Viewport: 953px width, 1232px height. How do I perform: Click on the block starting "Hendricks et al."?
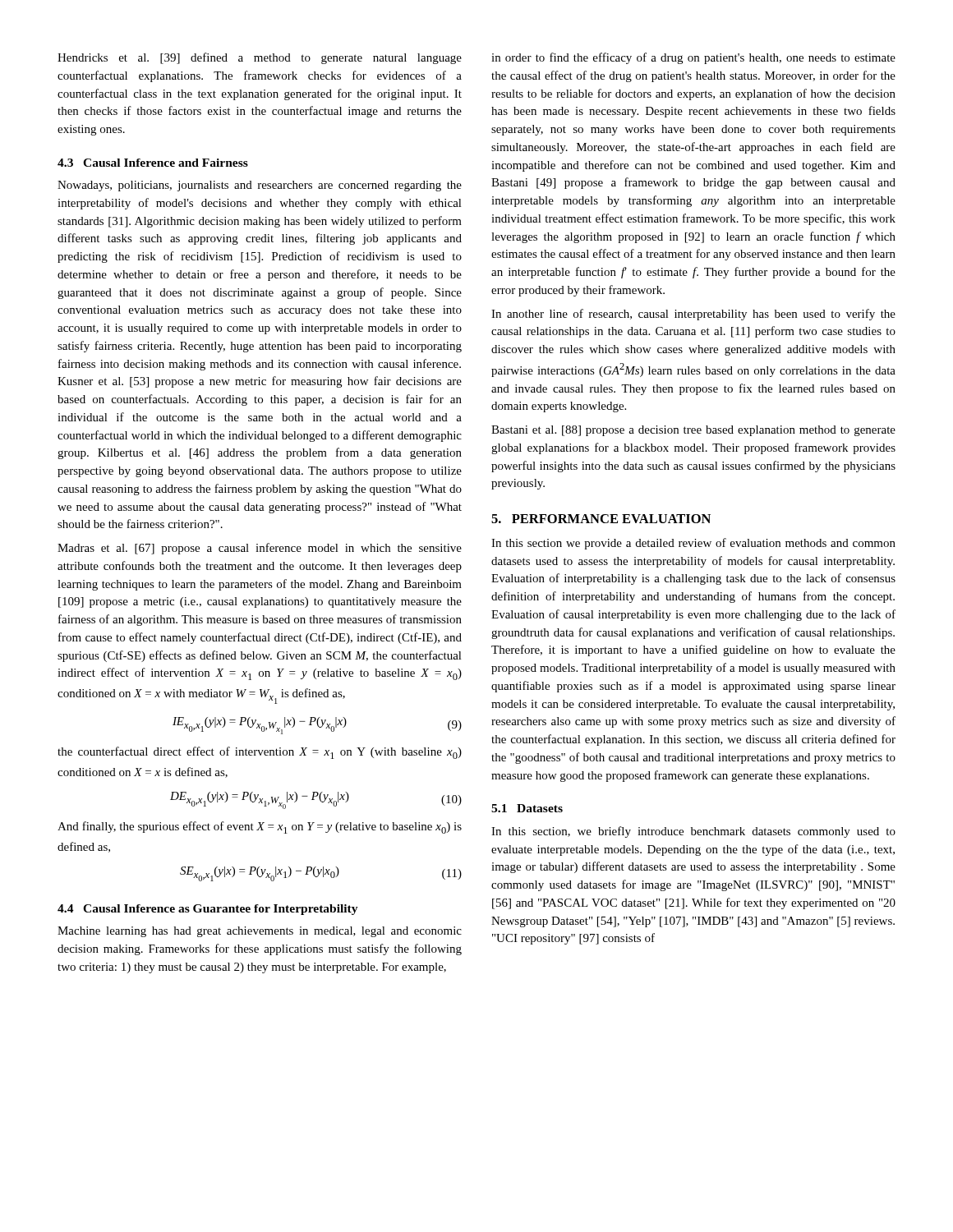coord(260,94)
